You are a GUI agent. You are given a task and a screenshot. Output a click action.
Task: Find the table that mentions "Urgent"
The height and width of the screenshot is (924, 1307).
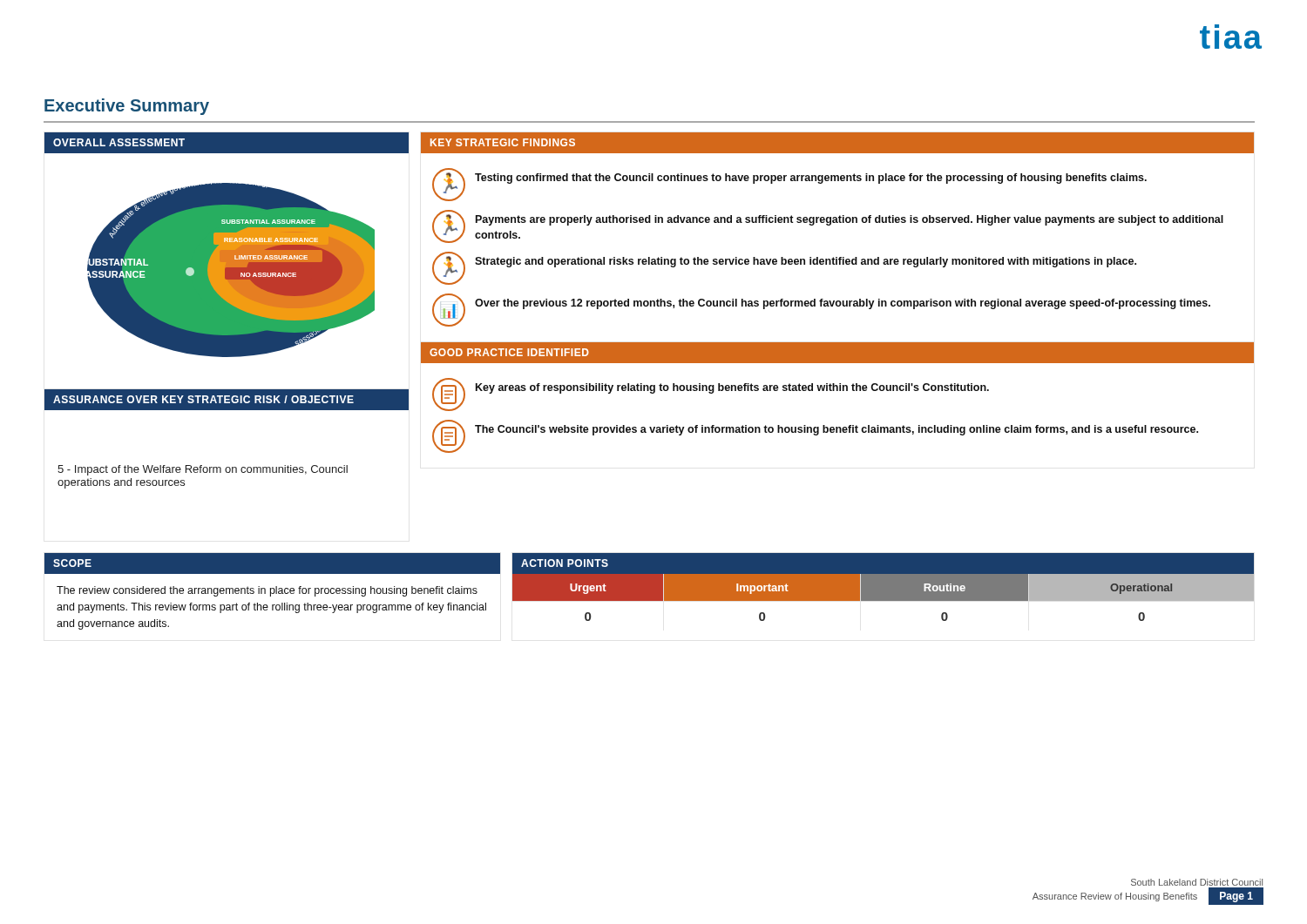point(883,602)
